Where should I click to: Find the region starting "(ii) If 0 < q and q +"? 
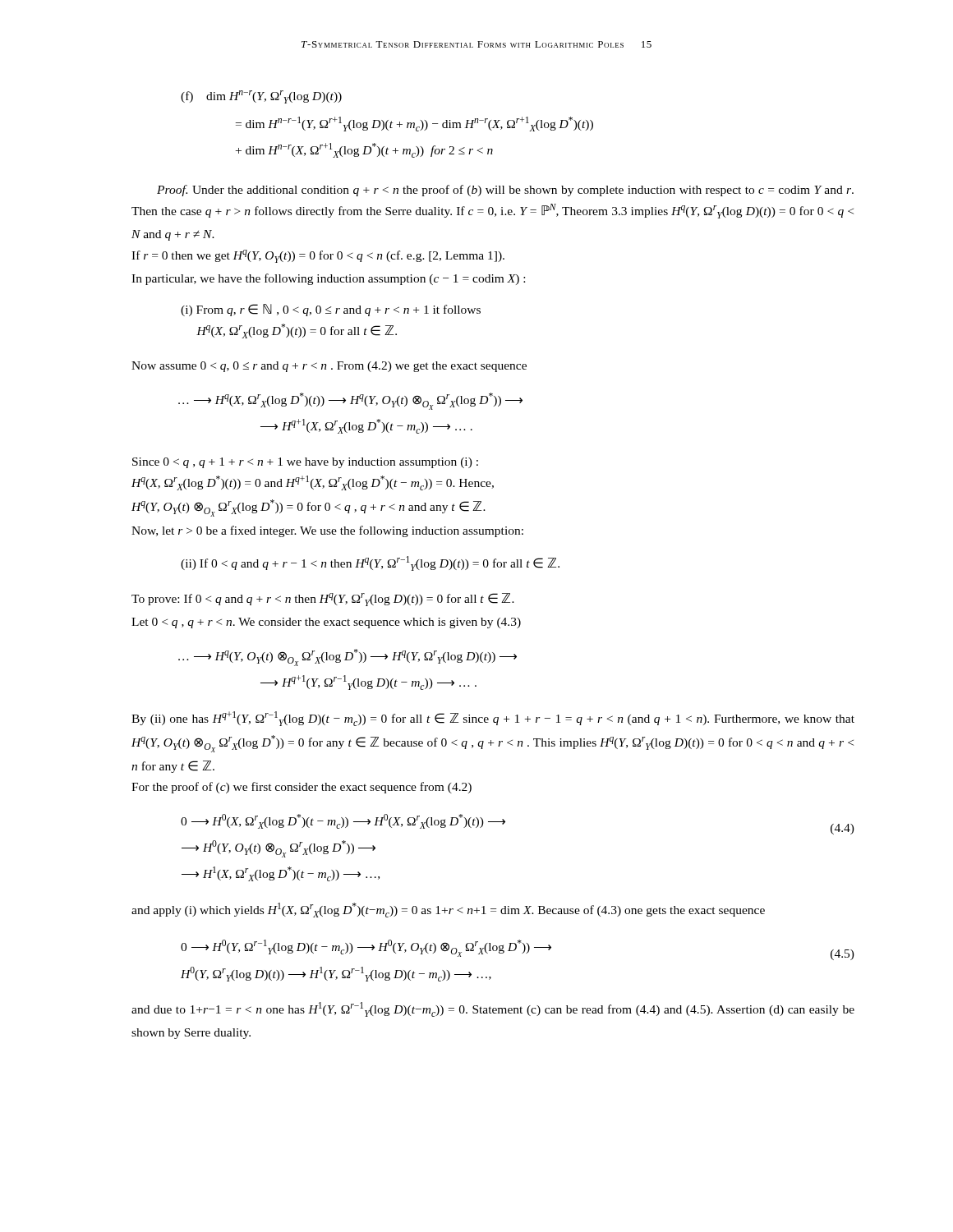pyautogui.click(x=371, y=564)
